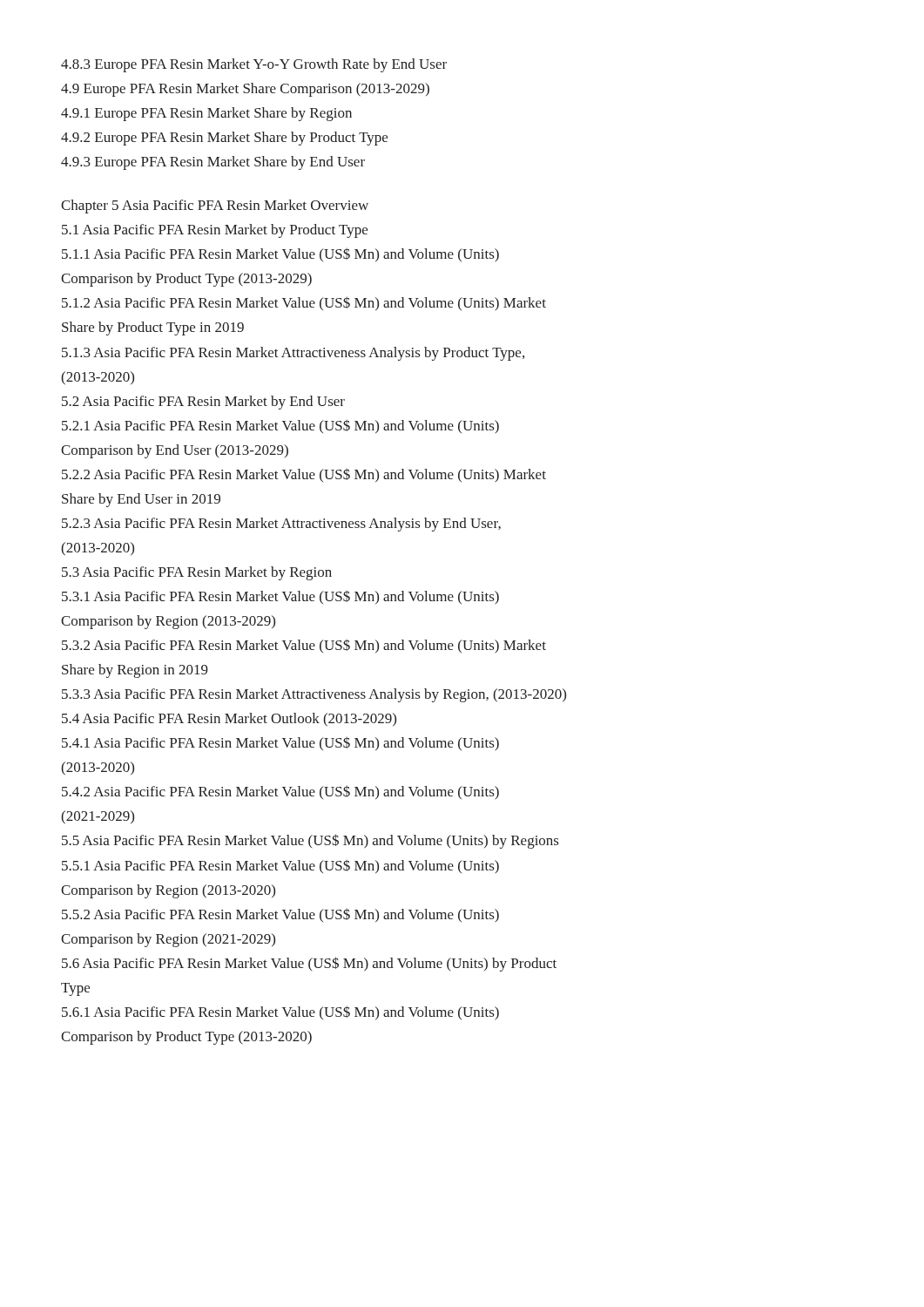
Task: Point to the passage starting "5.6 Asia Pacific PFA Resin Market Value"
Action: point(309,975)
